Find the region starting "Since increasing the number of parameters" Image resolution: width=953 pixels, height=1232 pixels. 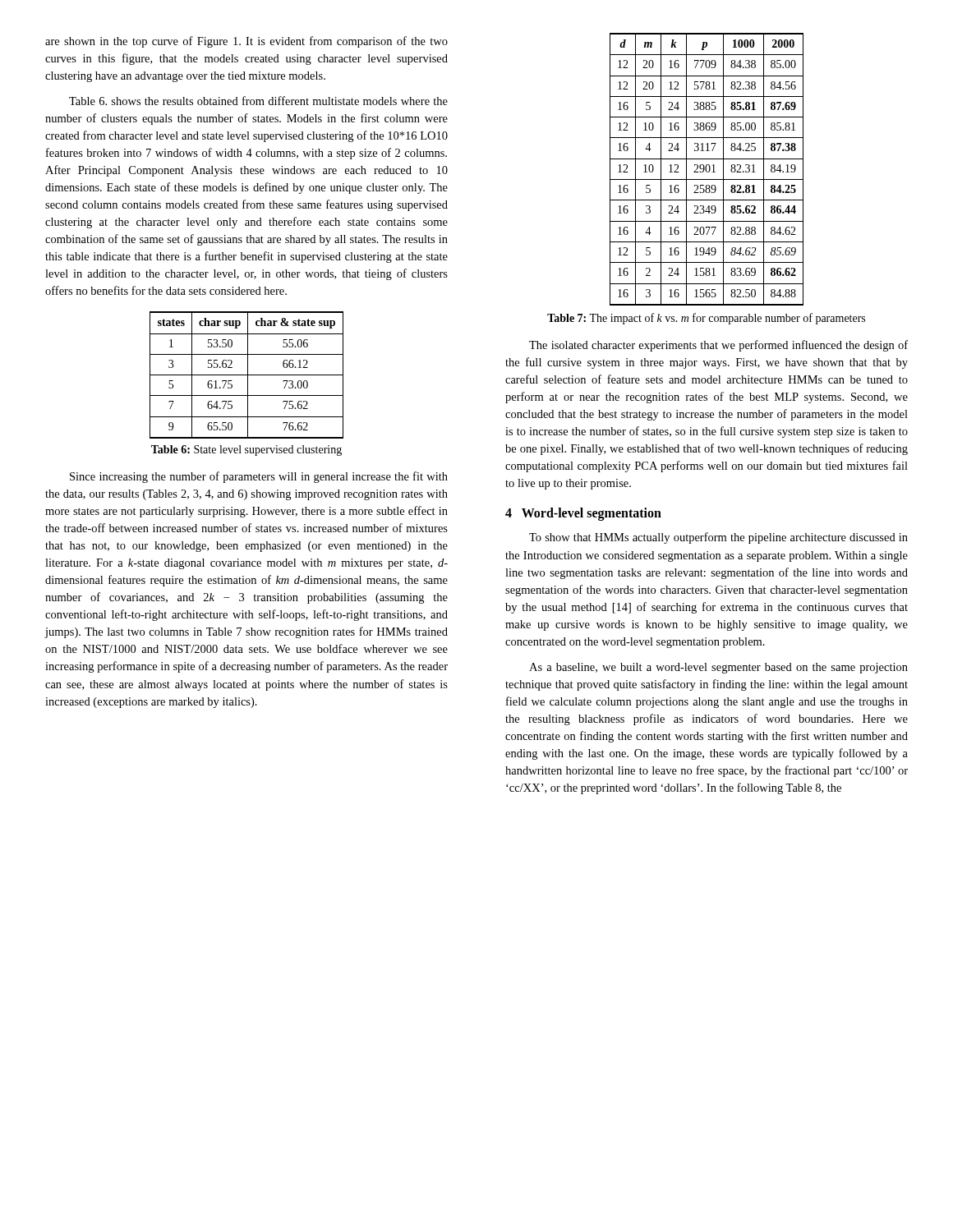246,589
